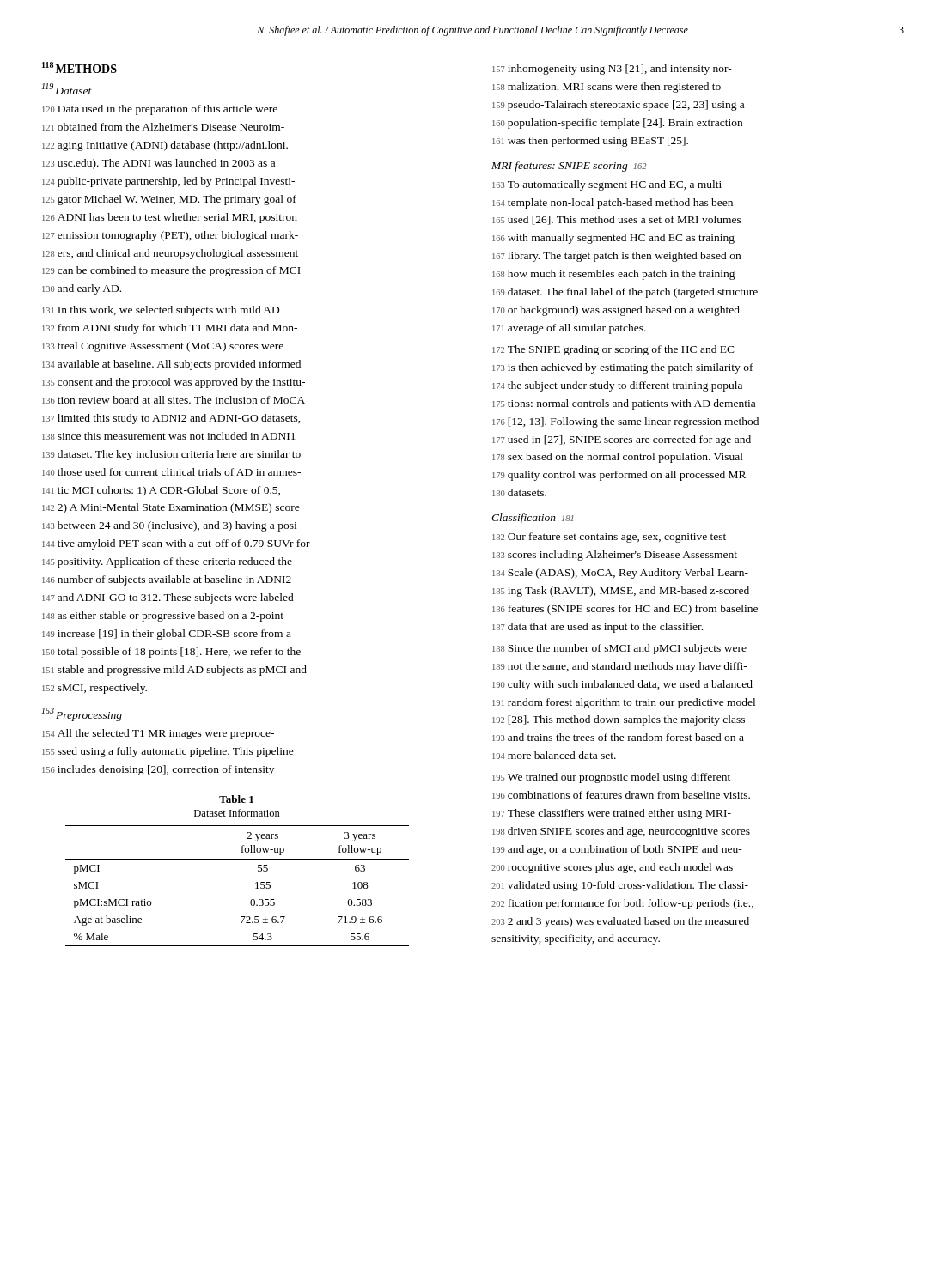Click on the text block that says "182Our feature set contains age,"
This screenshot has height=1288, width=945.
point(625,581)
